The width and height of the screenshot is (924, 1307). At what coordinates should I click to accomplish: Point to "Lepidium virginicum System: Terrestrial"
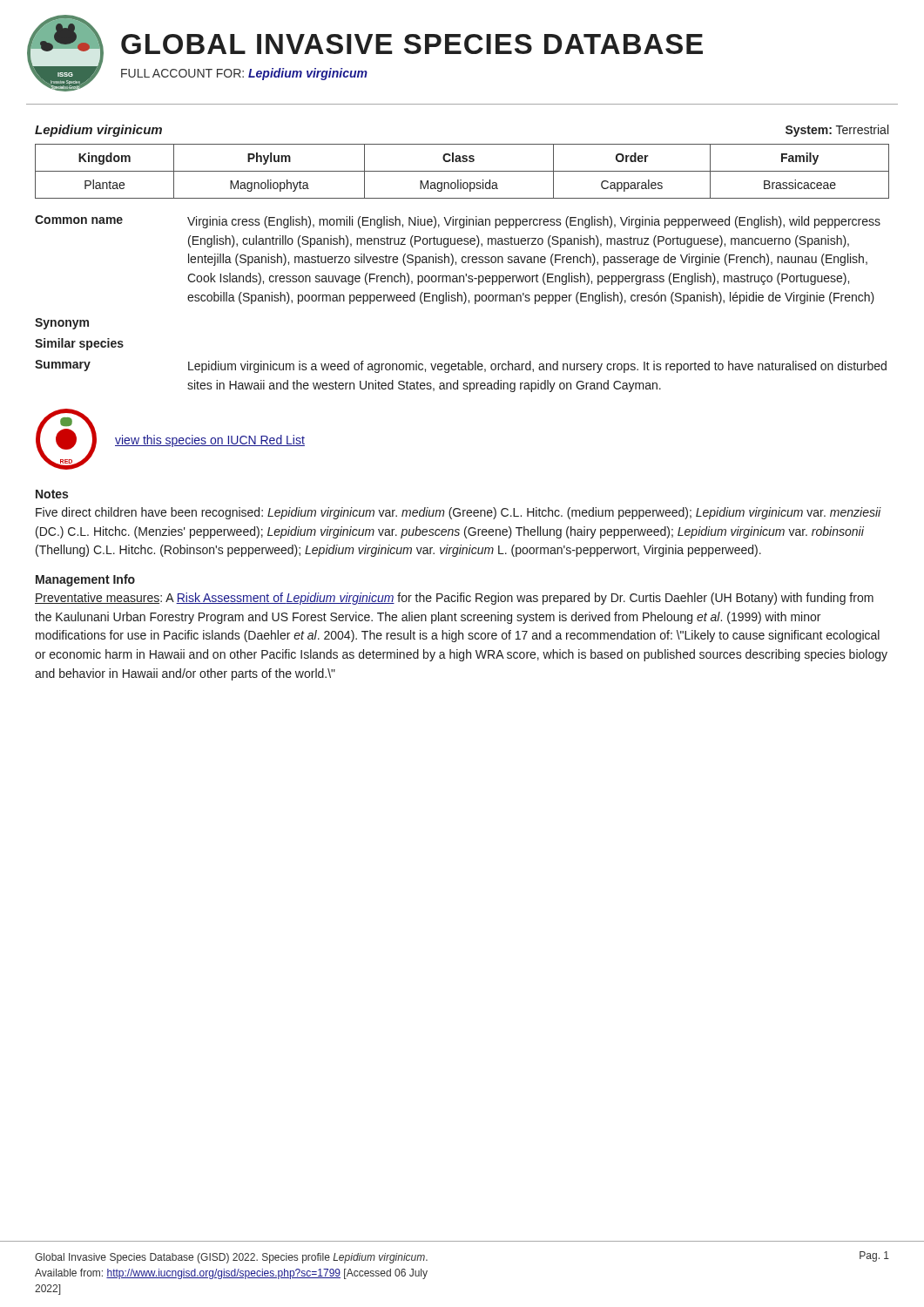coord(114,130)
